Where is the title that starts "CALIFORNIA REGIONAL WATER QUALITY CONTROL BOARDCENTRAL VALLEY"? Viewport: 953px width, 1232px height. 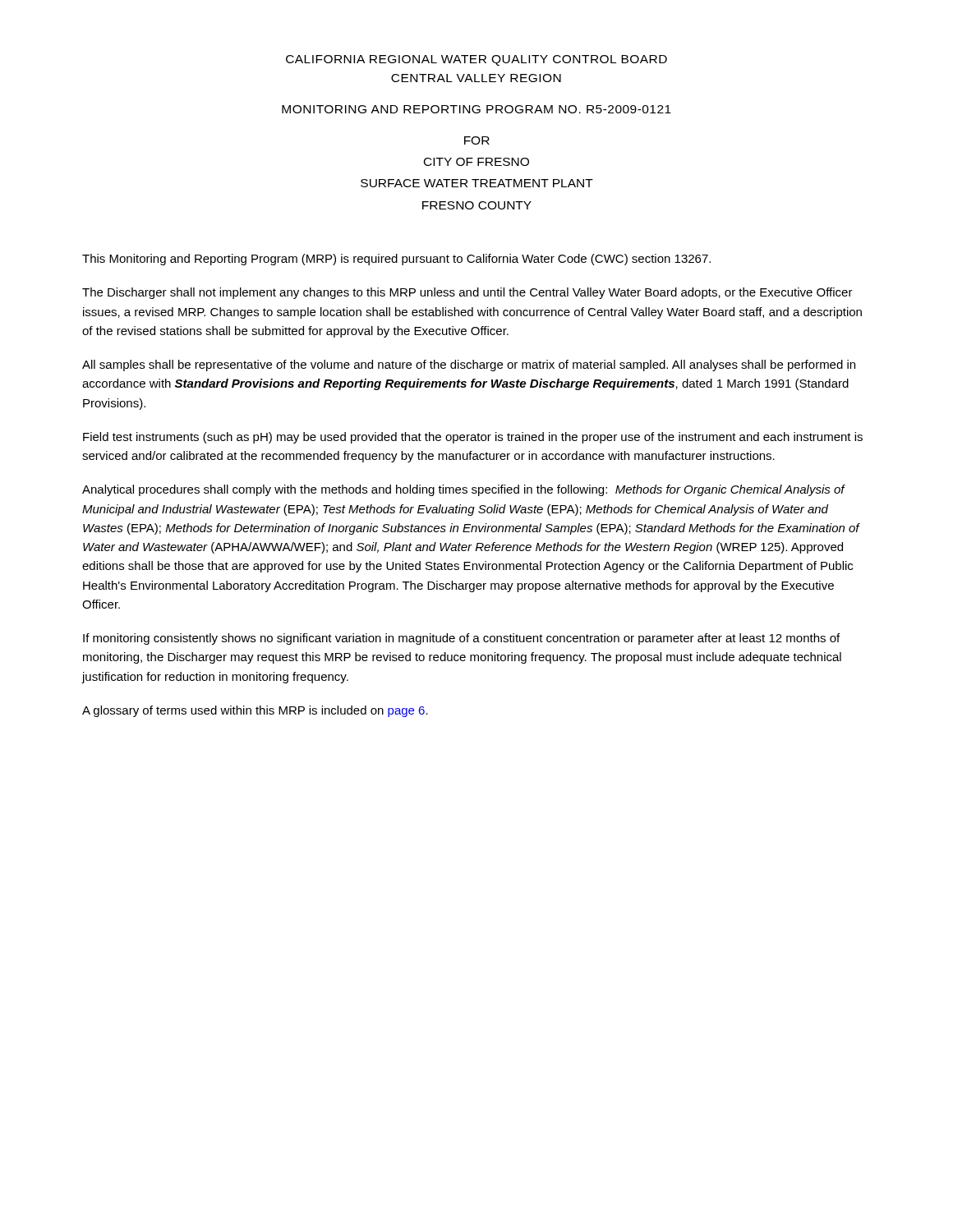[476, 68]
